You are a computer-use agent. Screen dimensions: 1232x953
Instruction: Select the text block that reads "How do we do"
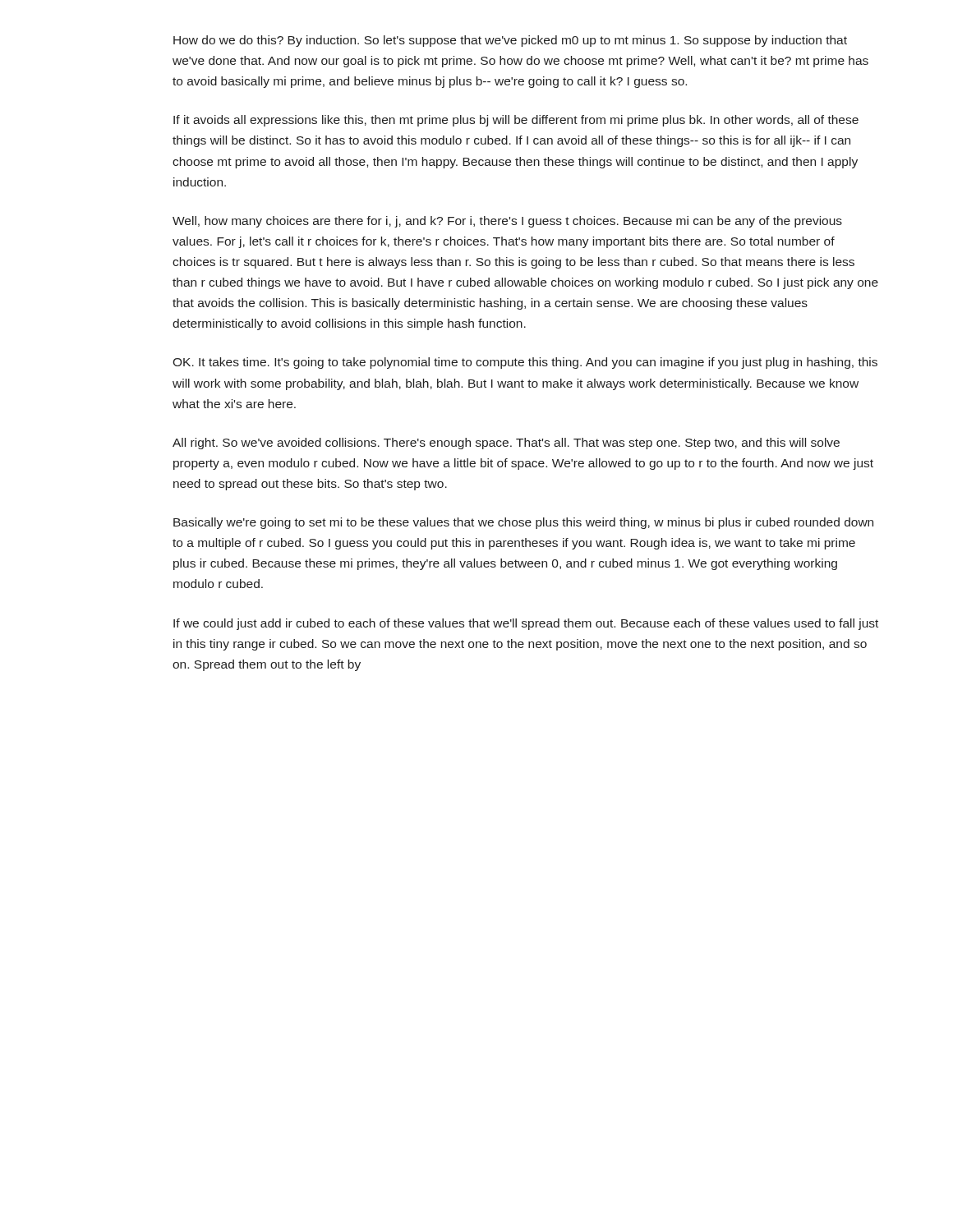pos(521,60)
